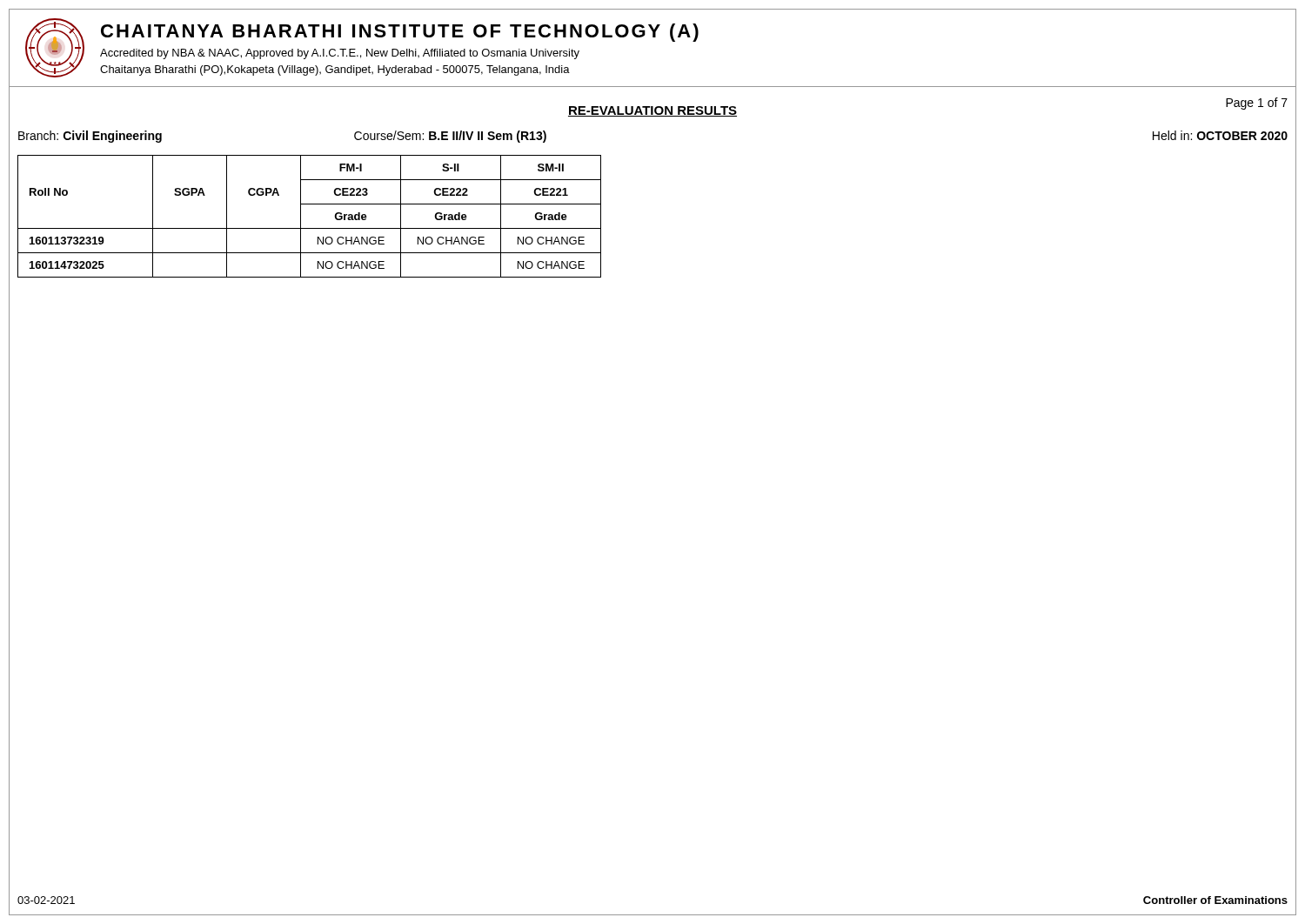The image size is (1305, 924).
Task: Find the element starting "RE-EVALUATION RESULTS"
Action: point(652,110)
